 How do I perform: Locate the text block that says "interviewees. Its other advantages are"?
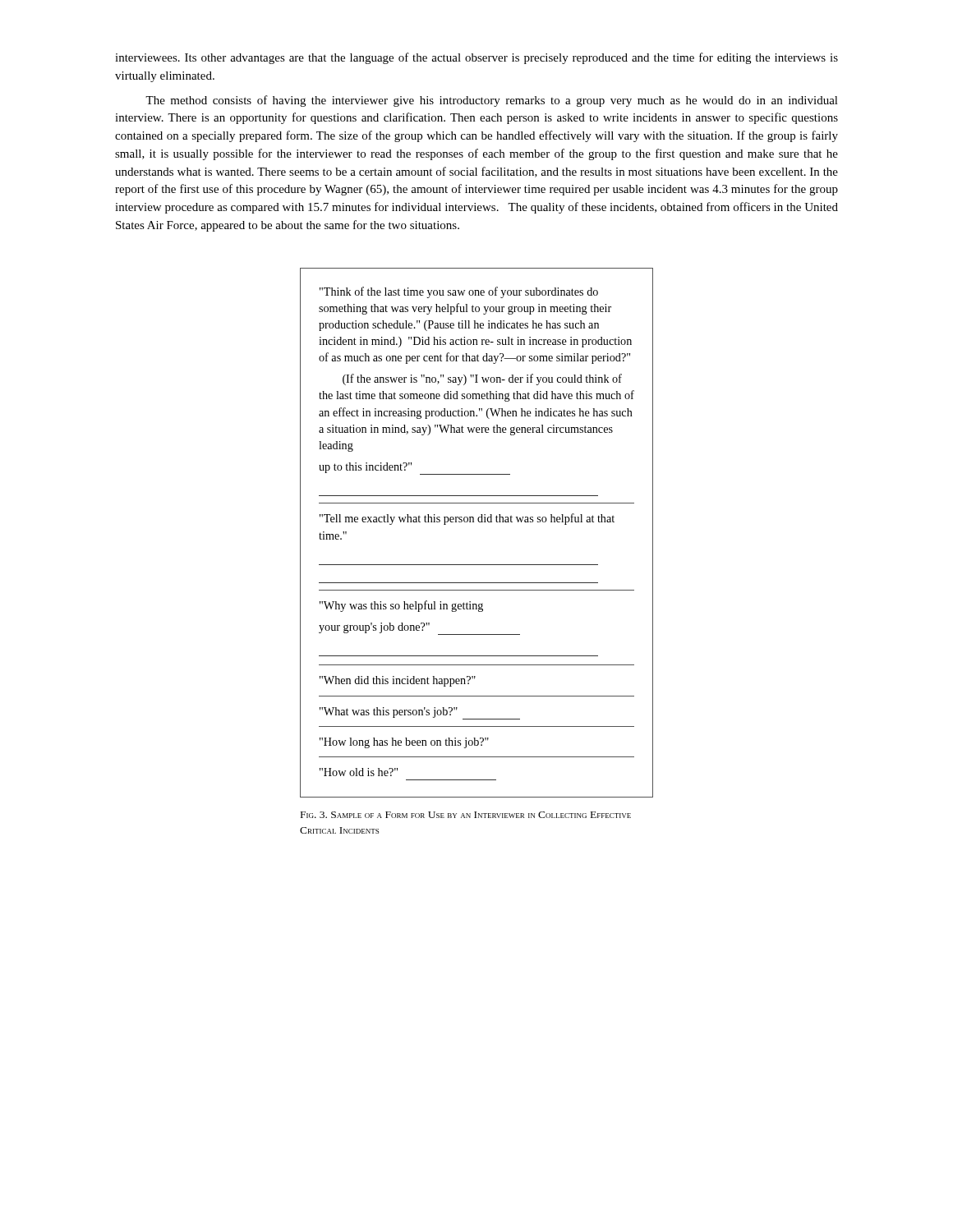coord(476,142)
